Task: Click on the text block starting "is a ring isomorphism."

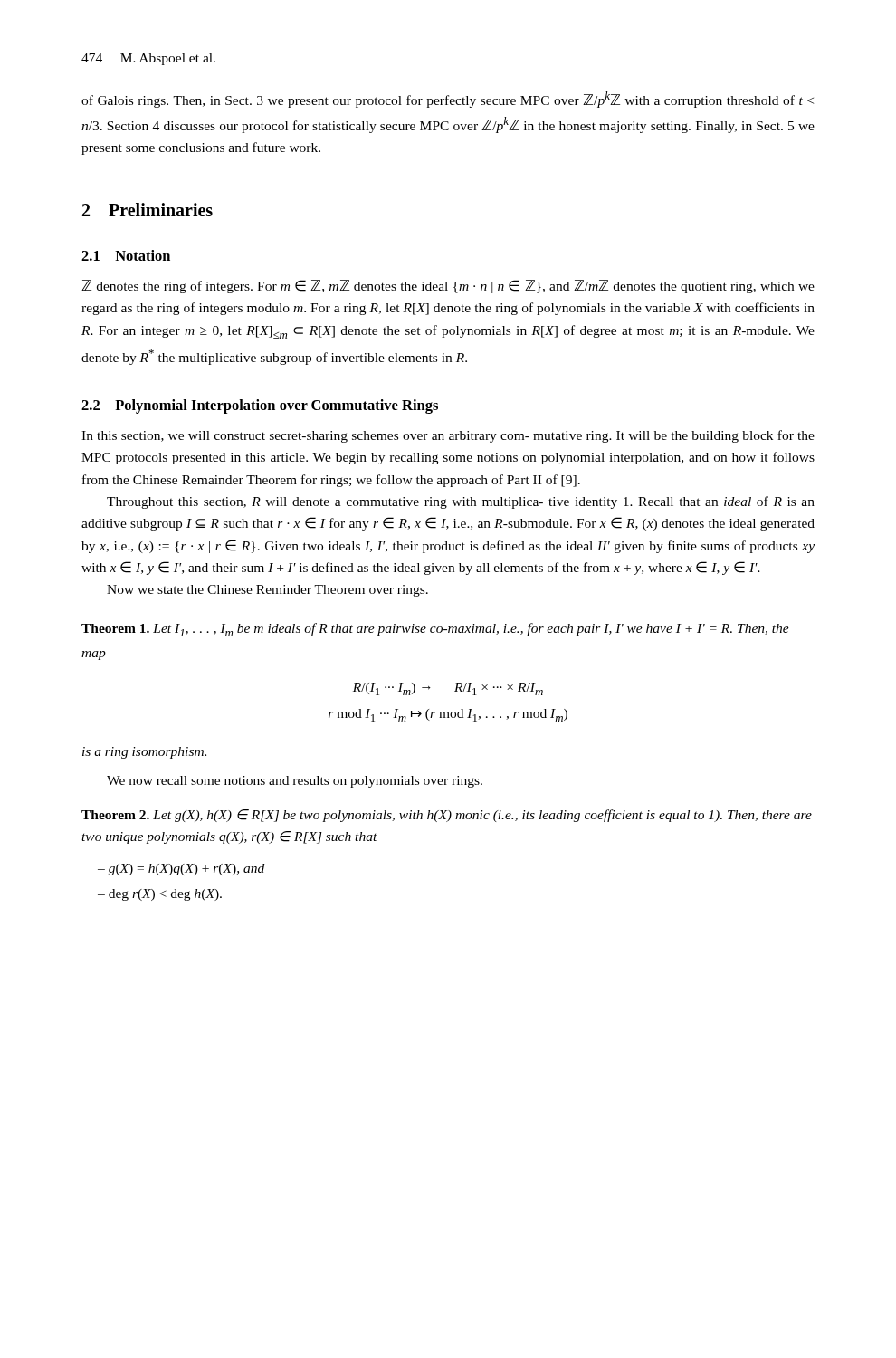Action: coord(145,750)
